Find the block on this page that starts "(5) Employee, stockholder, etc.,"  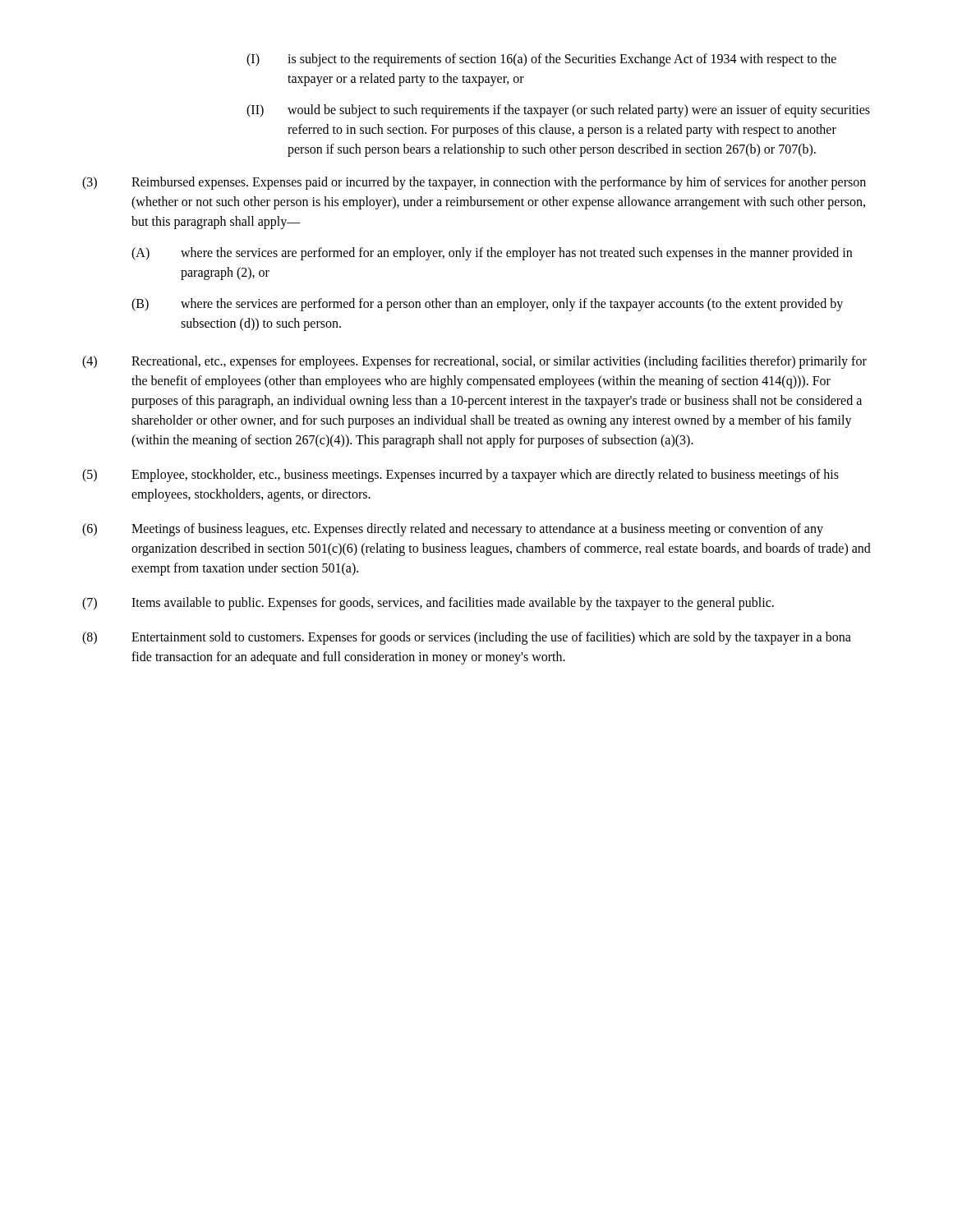pos(476,485)
